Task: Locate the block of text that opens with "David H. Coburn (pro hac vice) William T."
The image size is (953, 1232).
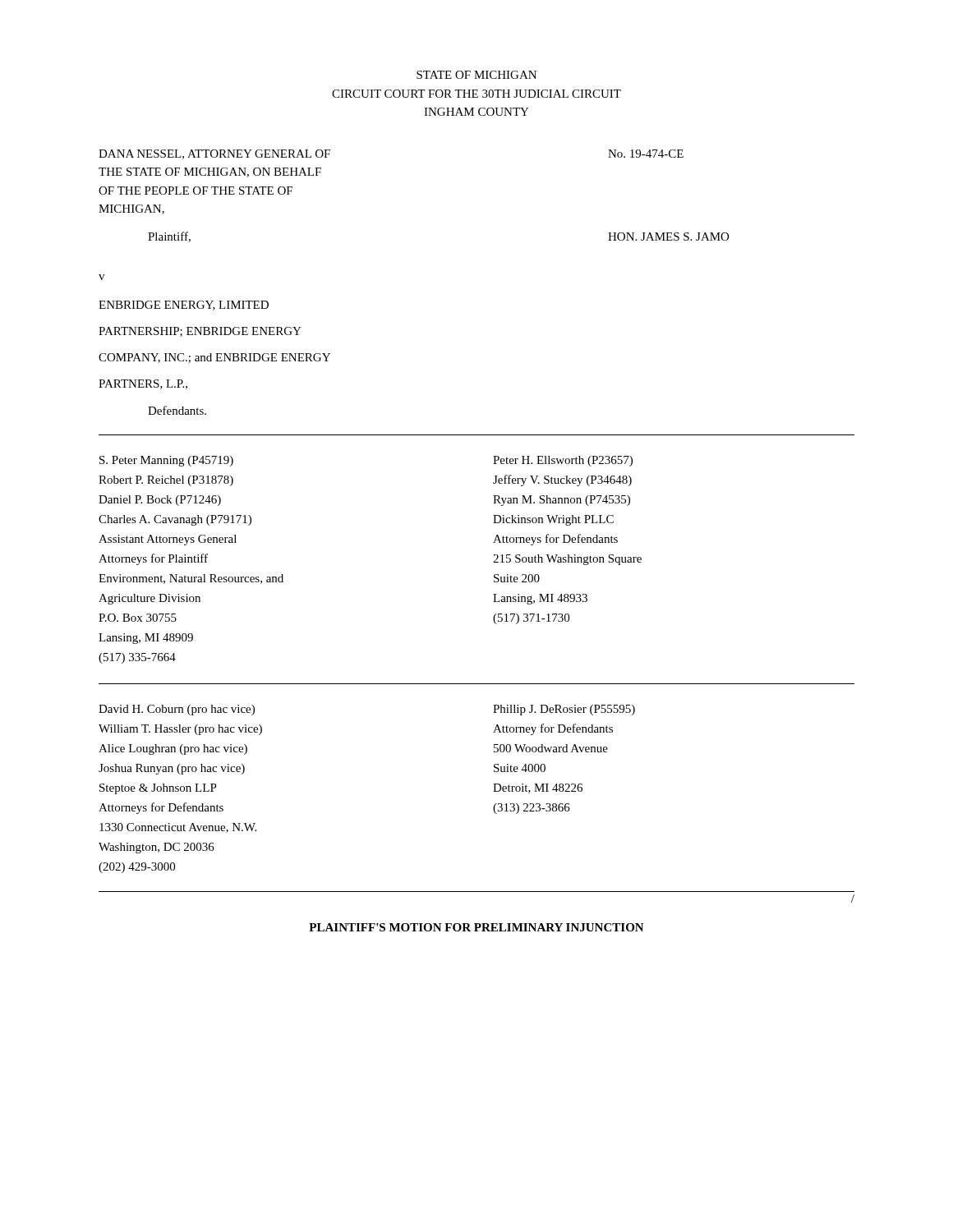Action: pos(179,710)
